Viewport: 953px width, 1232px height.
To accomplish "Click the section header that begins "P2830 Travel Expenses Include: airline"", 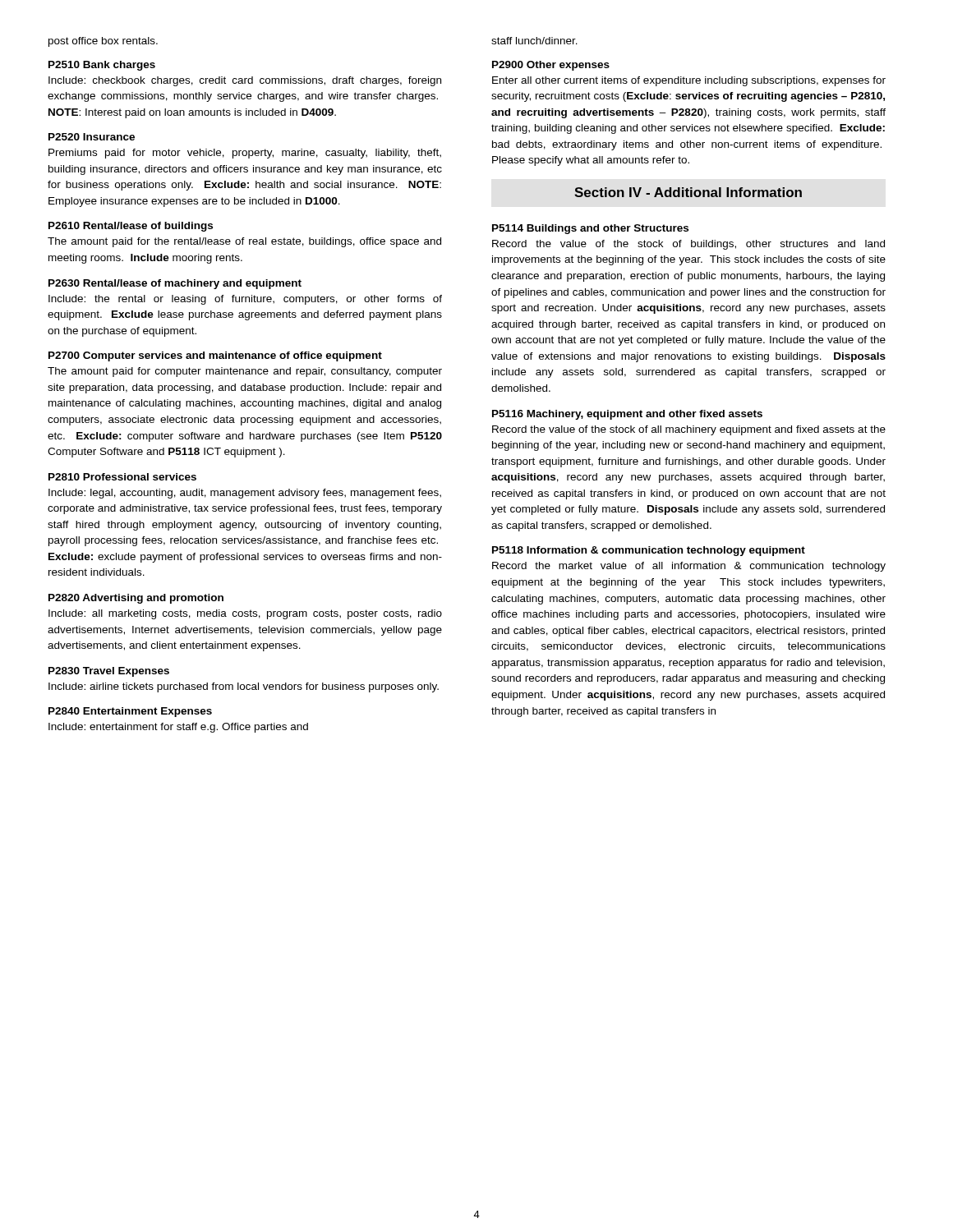I will point(245,679).
